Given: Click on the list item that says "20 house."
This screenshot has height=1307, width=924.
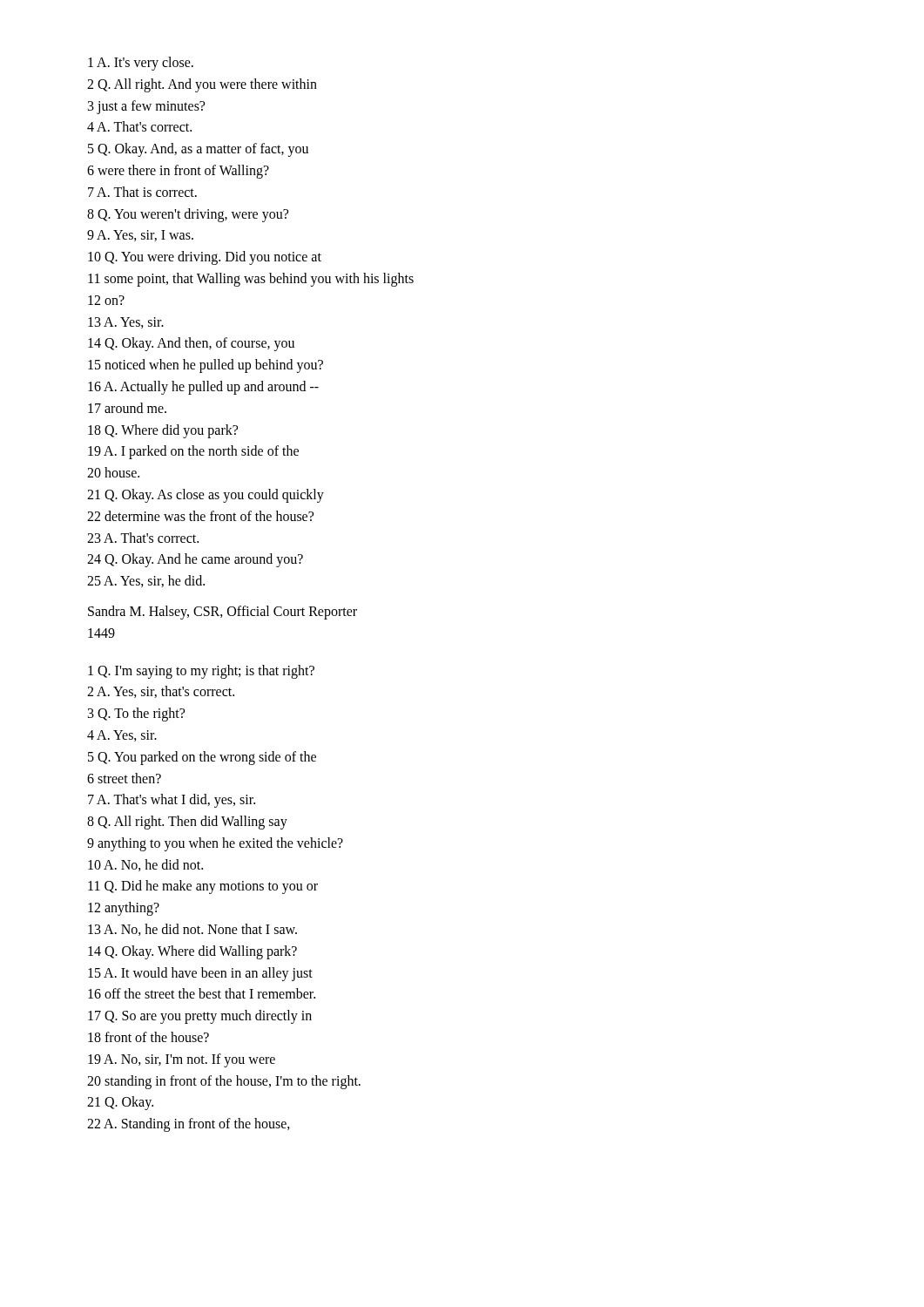Looking at the screenshot, I should [114, 473].
